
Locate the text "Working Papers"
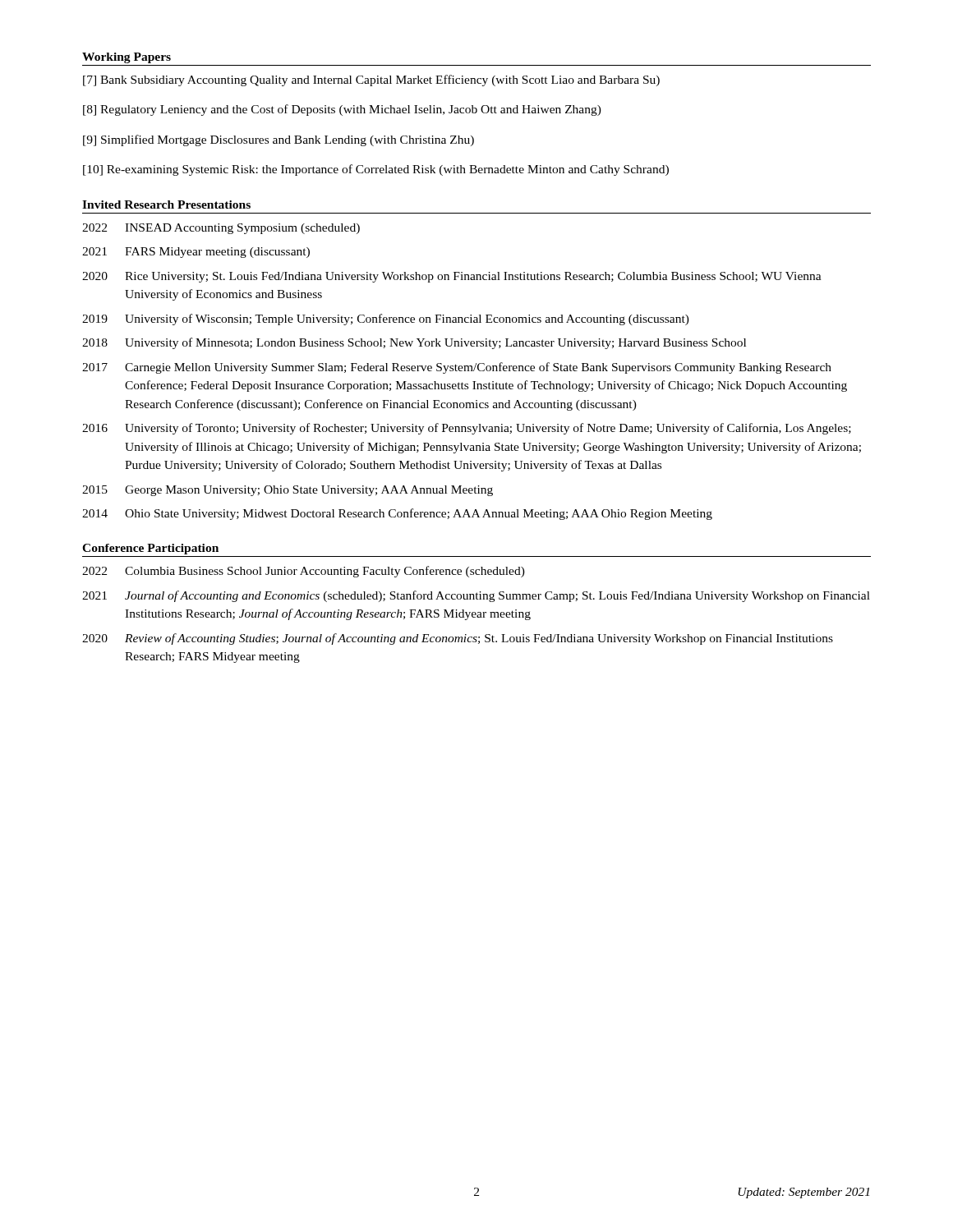(x=476, y=57)
